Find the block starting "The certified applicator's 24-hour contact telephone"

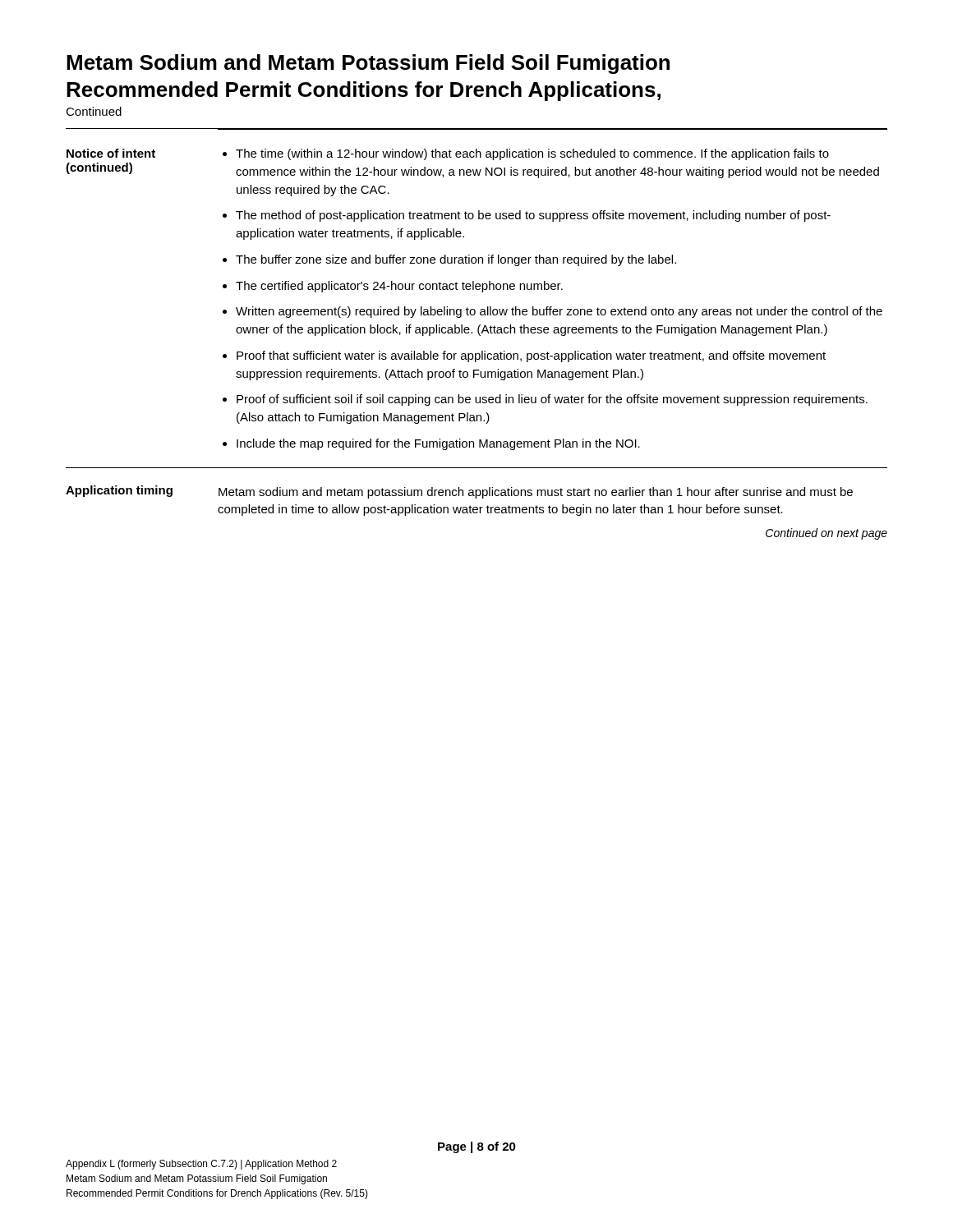click(400, 285)
